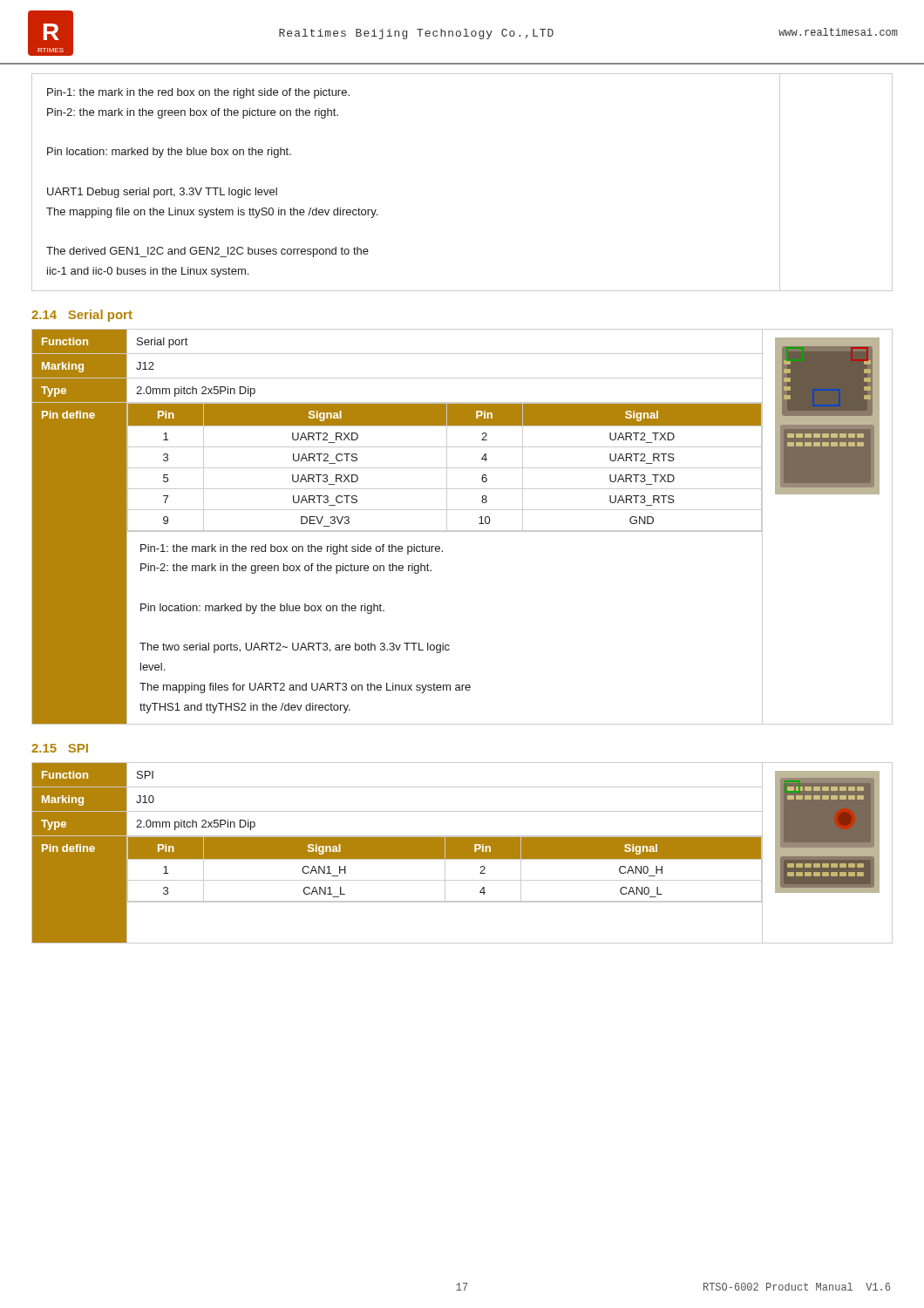Locate the table with the text "Serial port"
Screen dimensions: 1308x924
tap(462, 527)
